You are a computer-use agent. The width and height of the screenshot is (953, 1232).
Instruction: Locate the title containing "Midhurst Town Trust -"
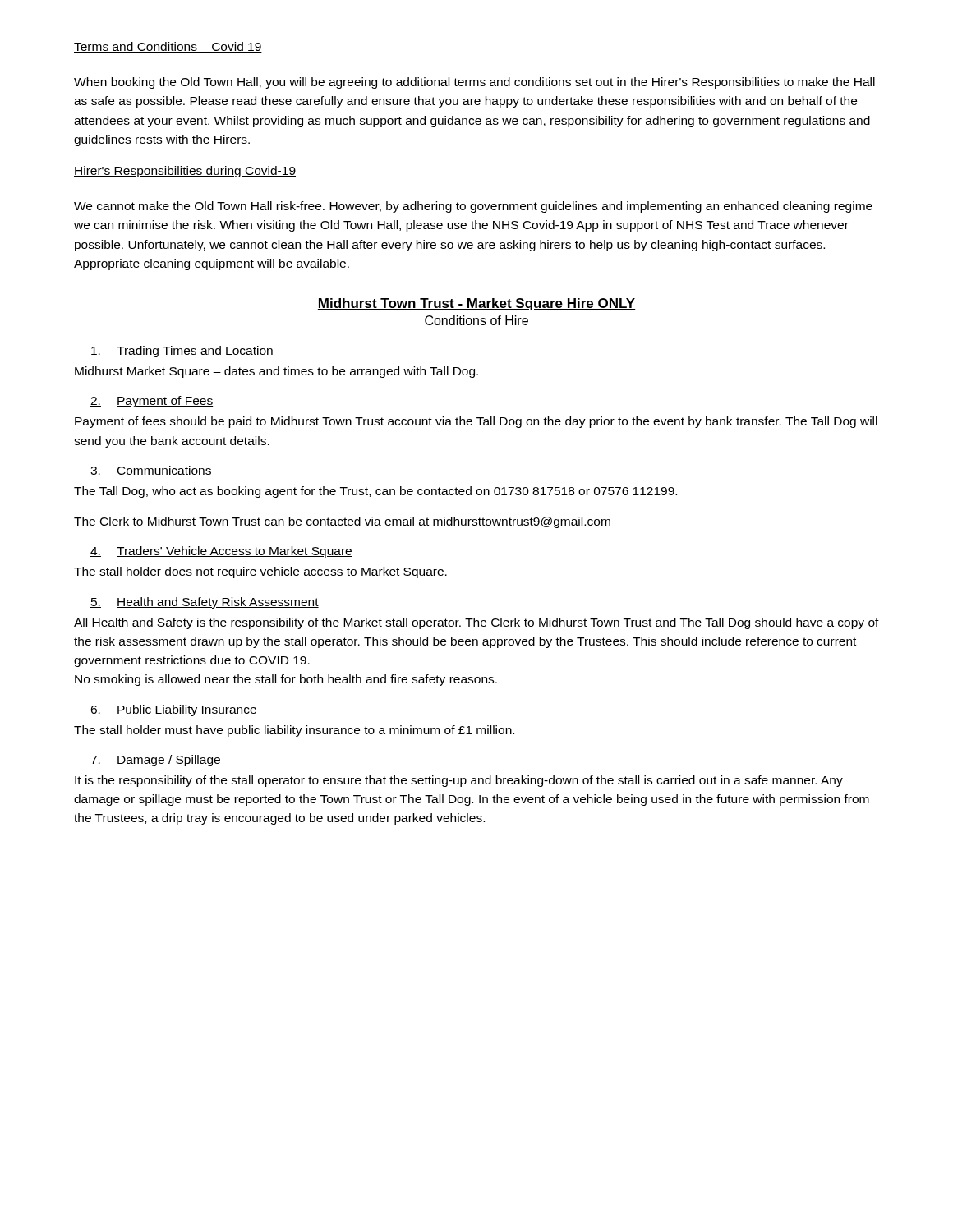tap(476, 312)
